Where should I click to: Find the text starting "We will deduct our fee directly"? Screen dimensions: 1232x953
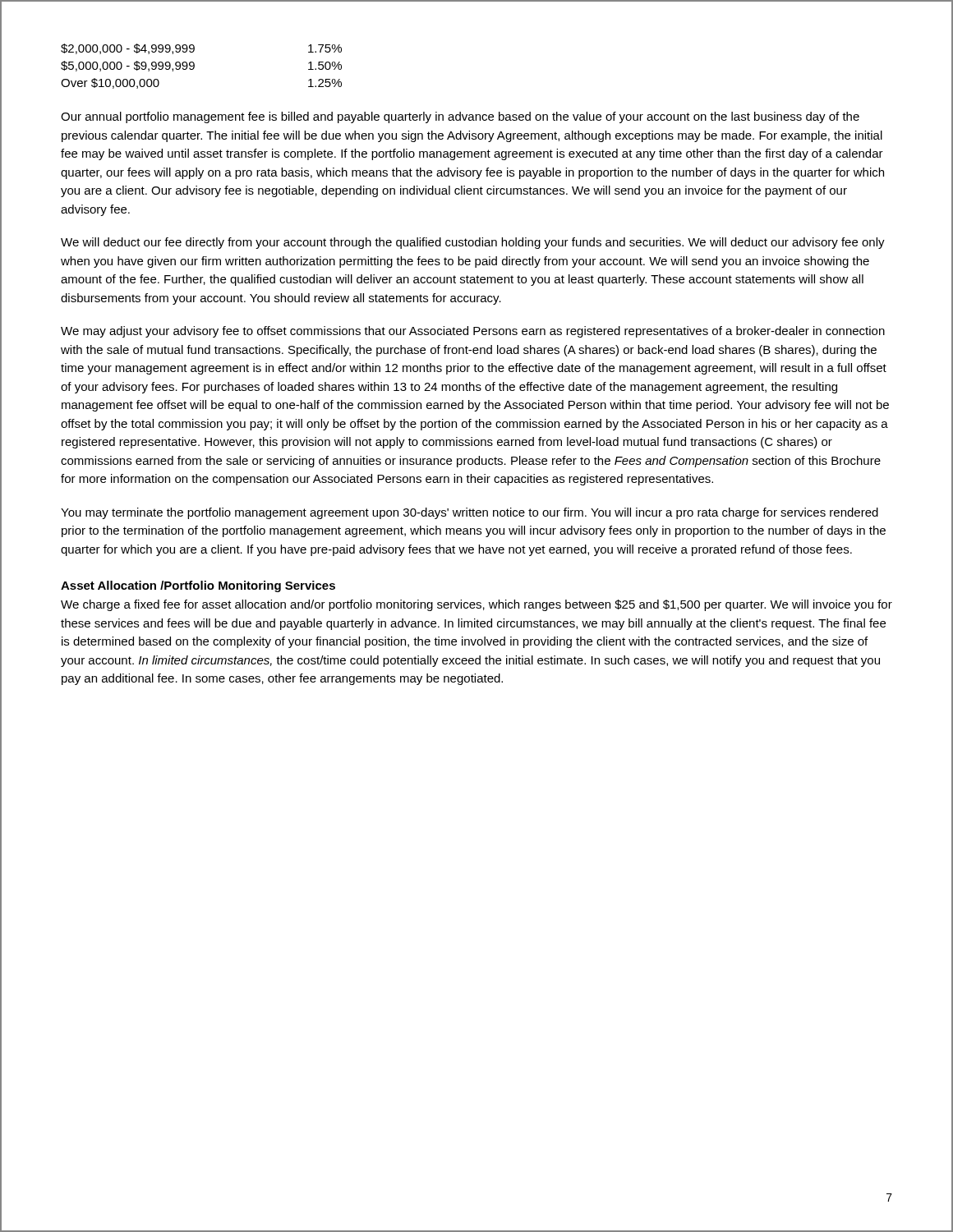(x=473, y=270)
